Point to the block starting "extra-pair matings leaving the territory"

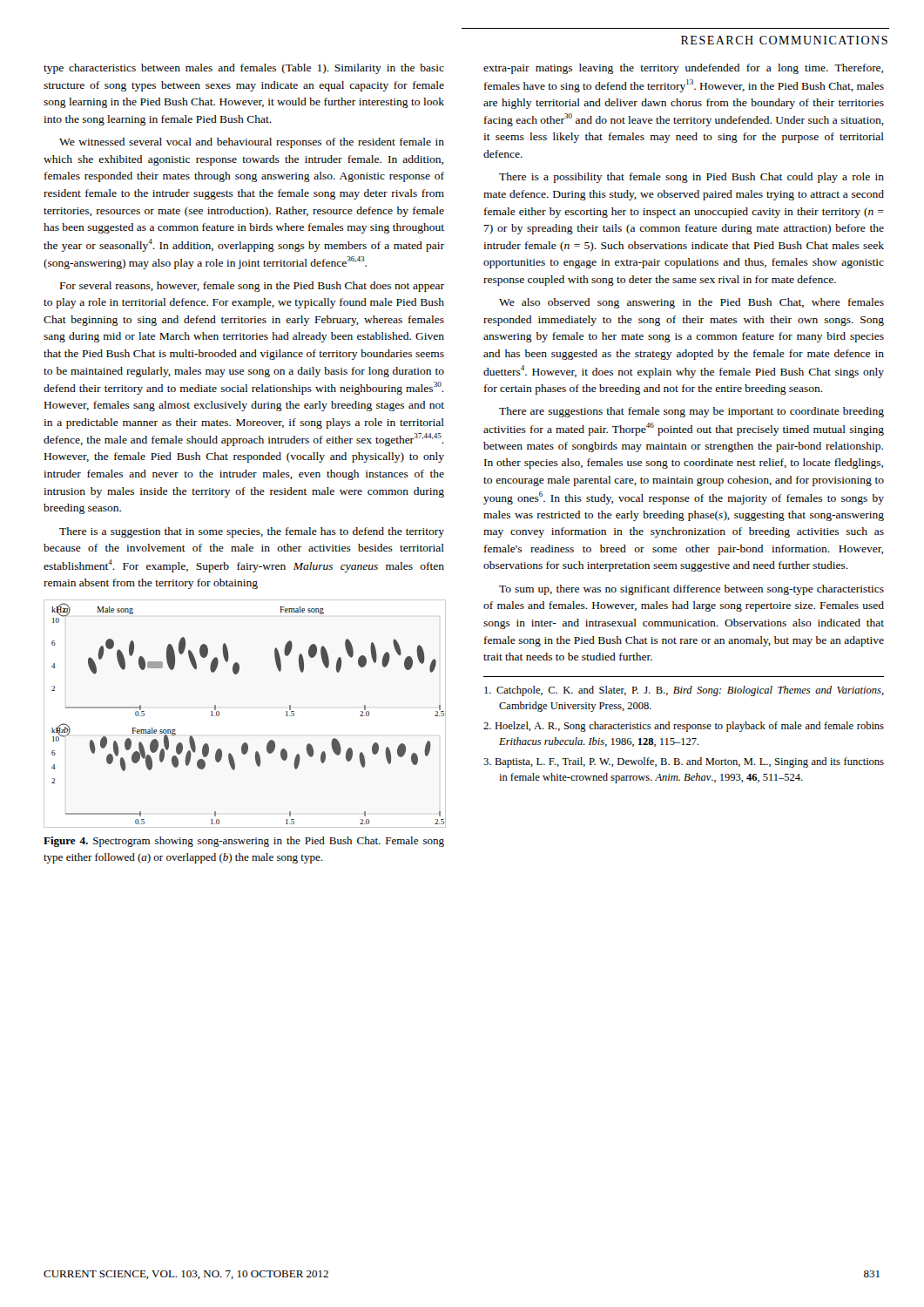pyautogui.click(x=684, y=362)
